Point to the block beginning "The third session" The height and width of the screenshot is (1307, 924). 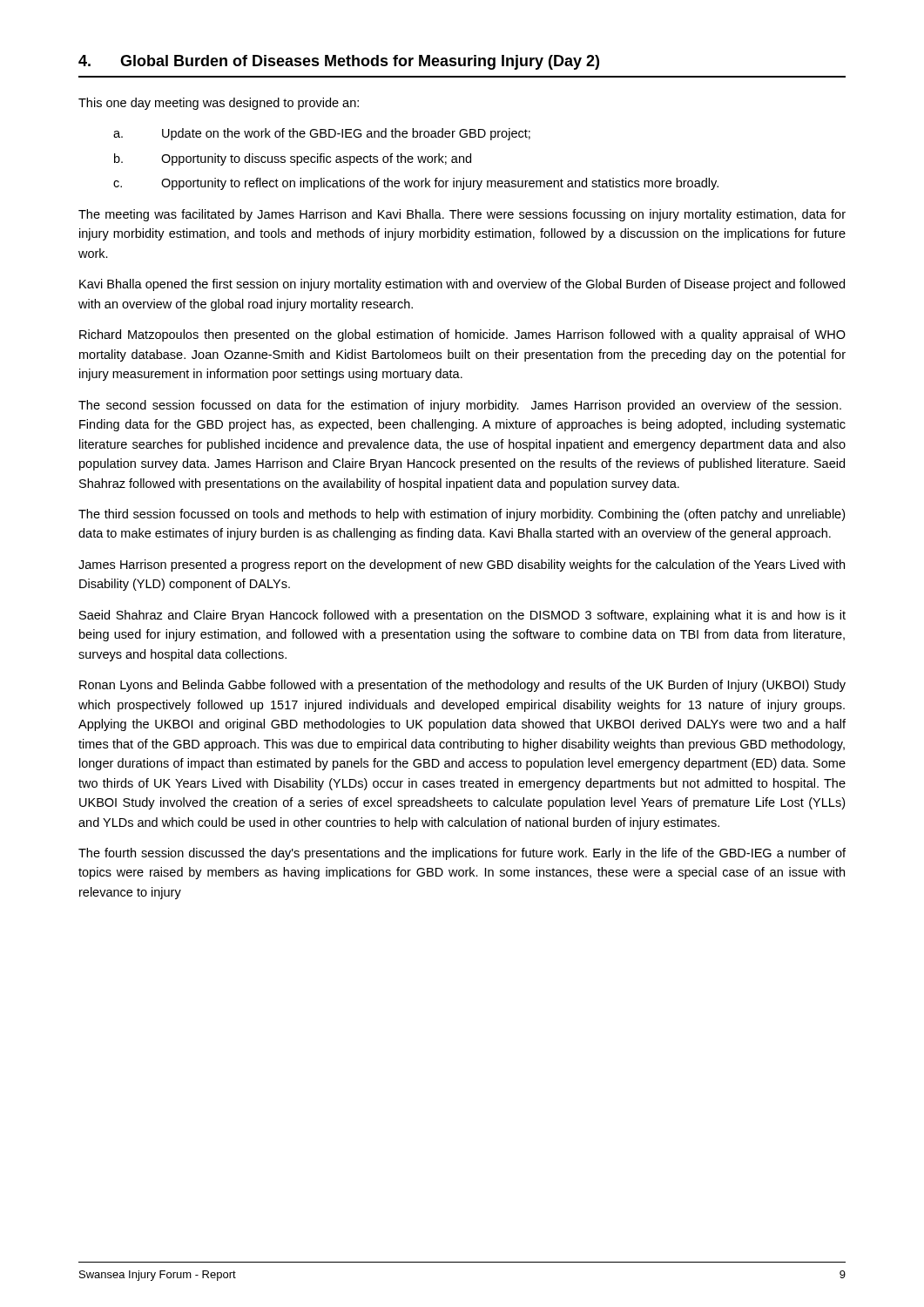coord(462,524)
